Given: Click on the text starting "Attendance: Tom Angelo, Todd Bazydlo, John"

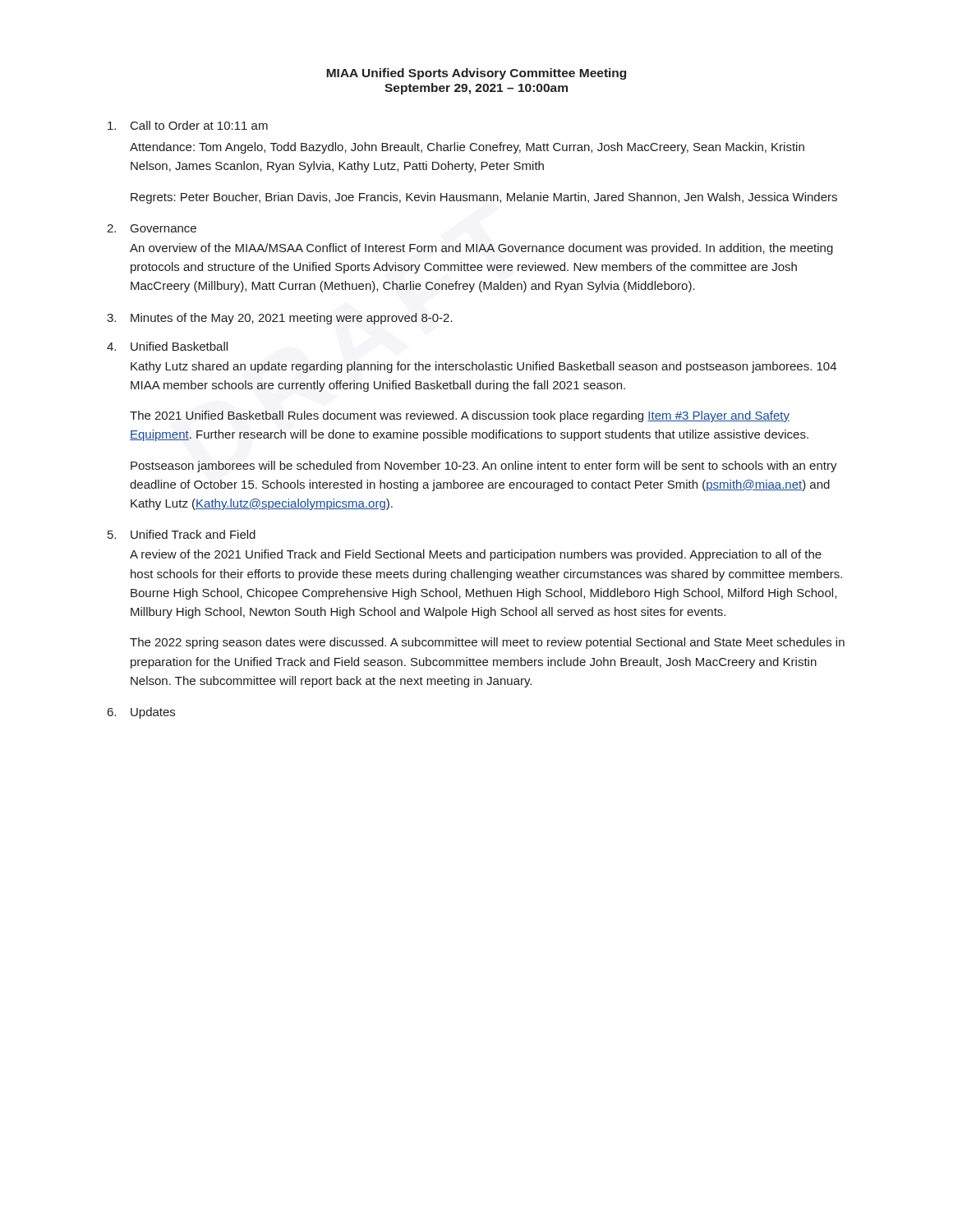Looking at the screenshot, I should (x=467, y=156).
